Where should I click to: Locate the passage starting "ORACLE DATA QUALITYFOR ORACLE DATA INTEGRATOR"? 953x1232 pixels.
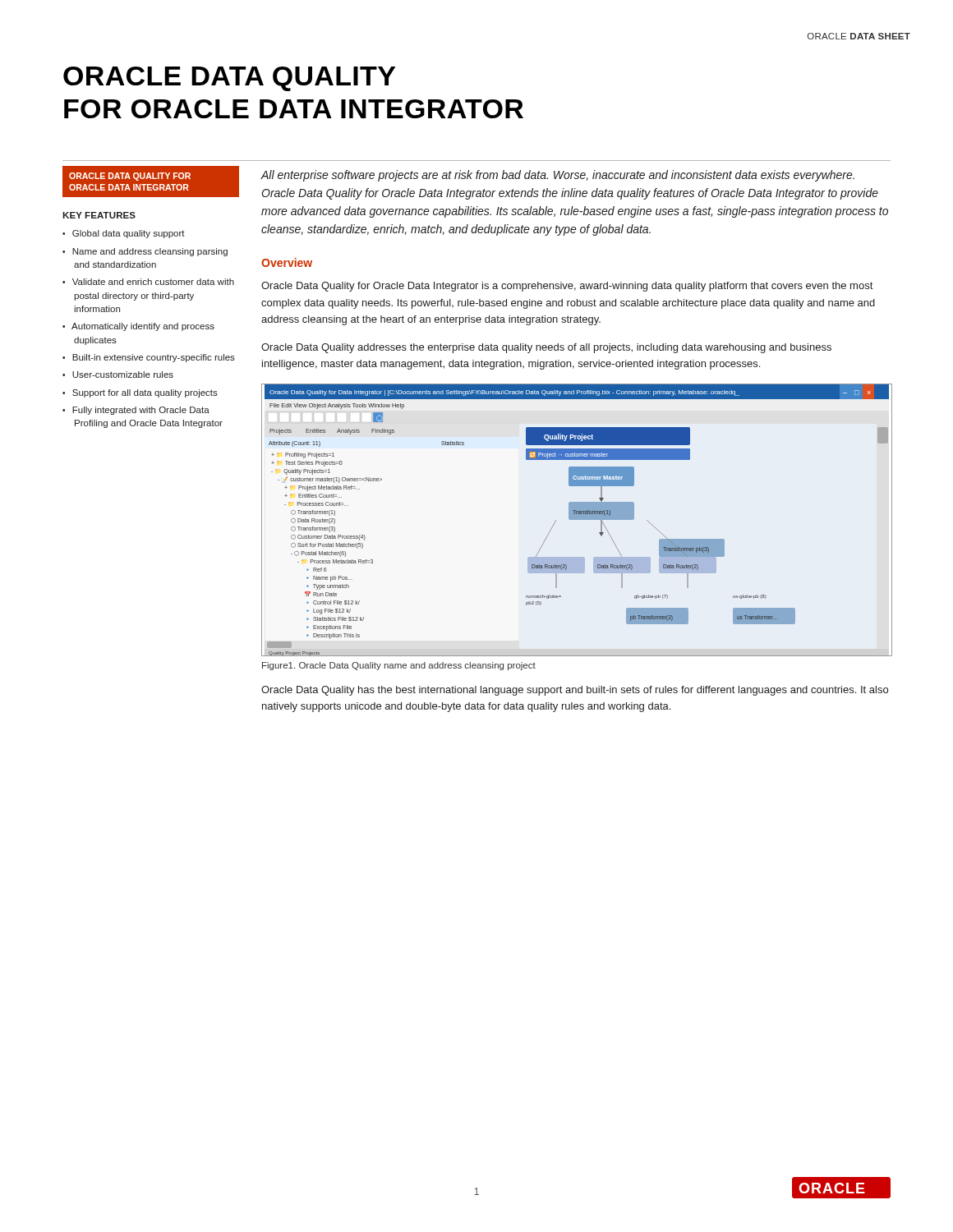476,92
